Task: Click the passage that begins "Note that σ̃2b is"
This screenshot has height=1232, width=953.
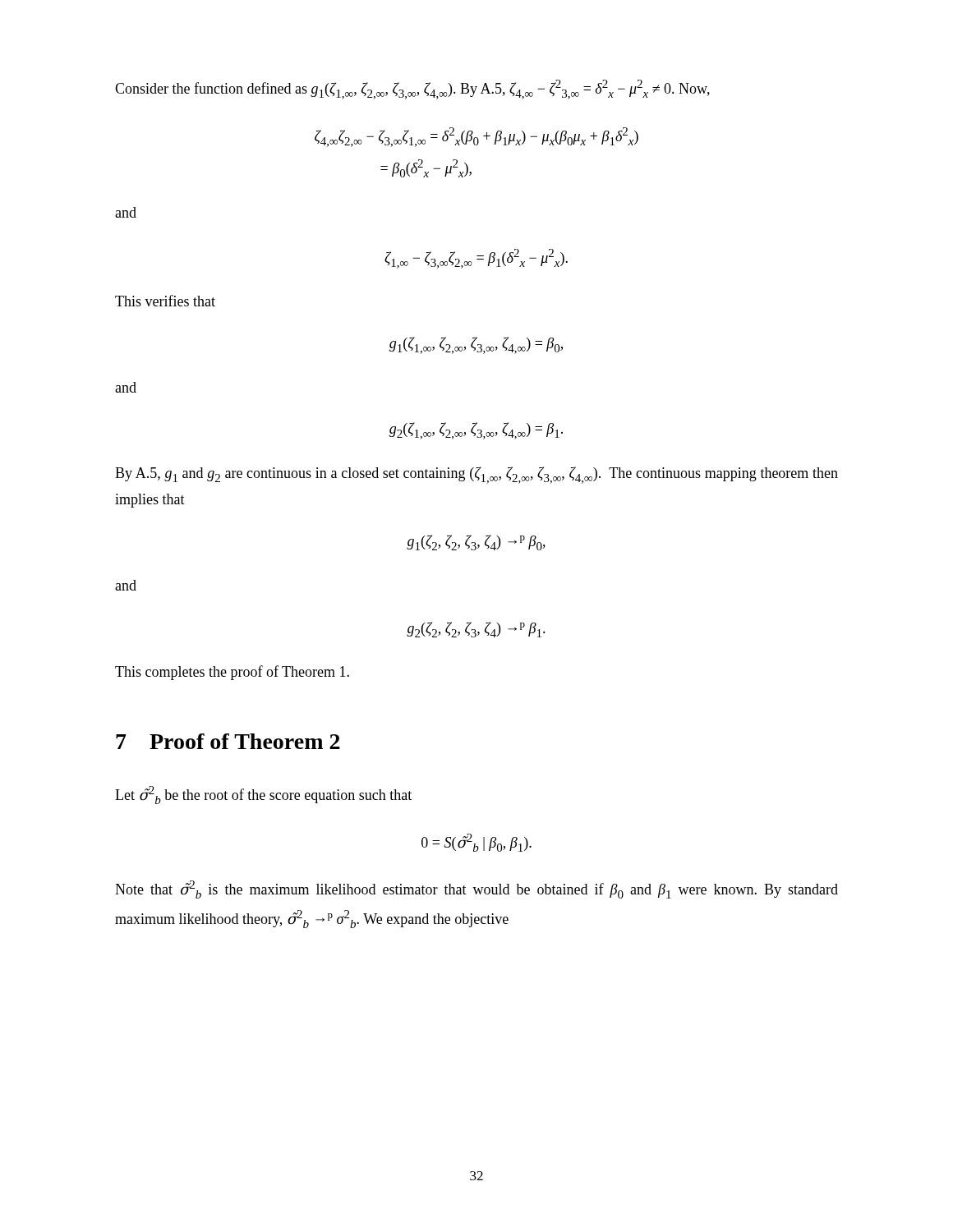Action: (x=476, y=904)
